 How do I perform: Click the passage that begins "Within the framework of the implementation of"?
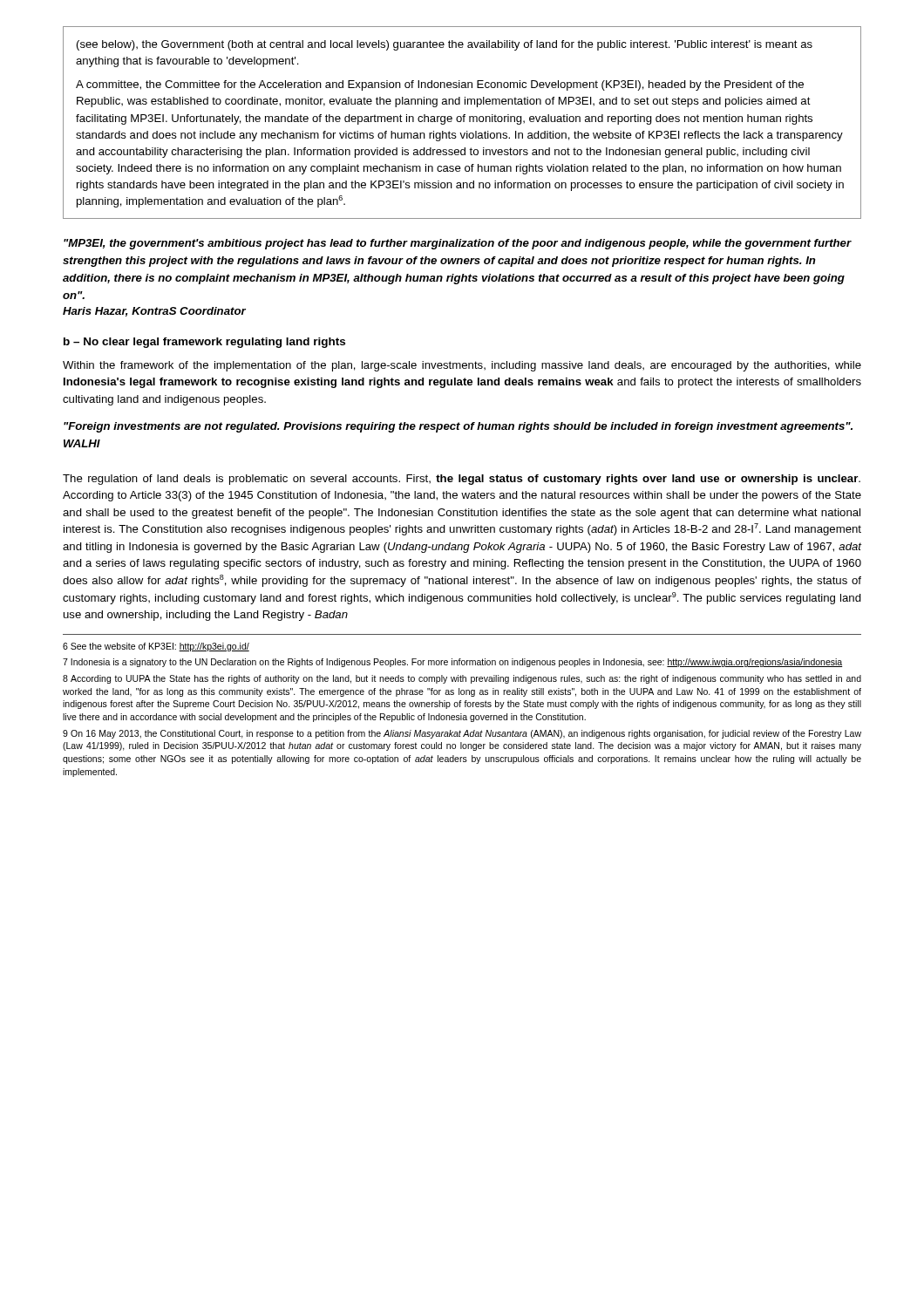coord(462,382)
